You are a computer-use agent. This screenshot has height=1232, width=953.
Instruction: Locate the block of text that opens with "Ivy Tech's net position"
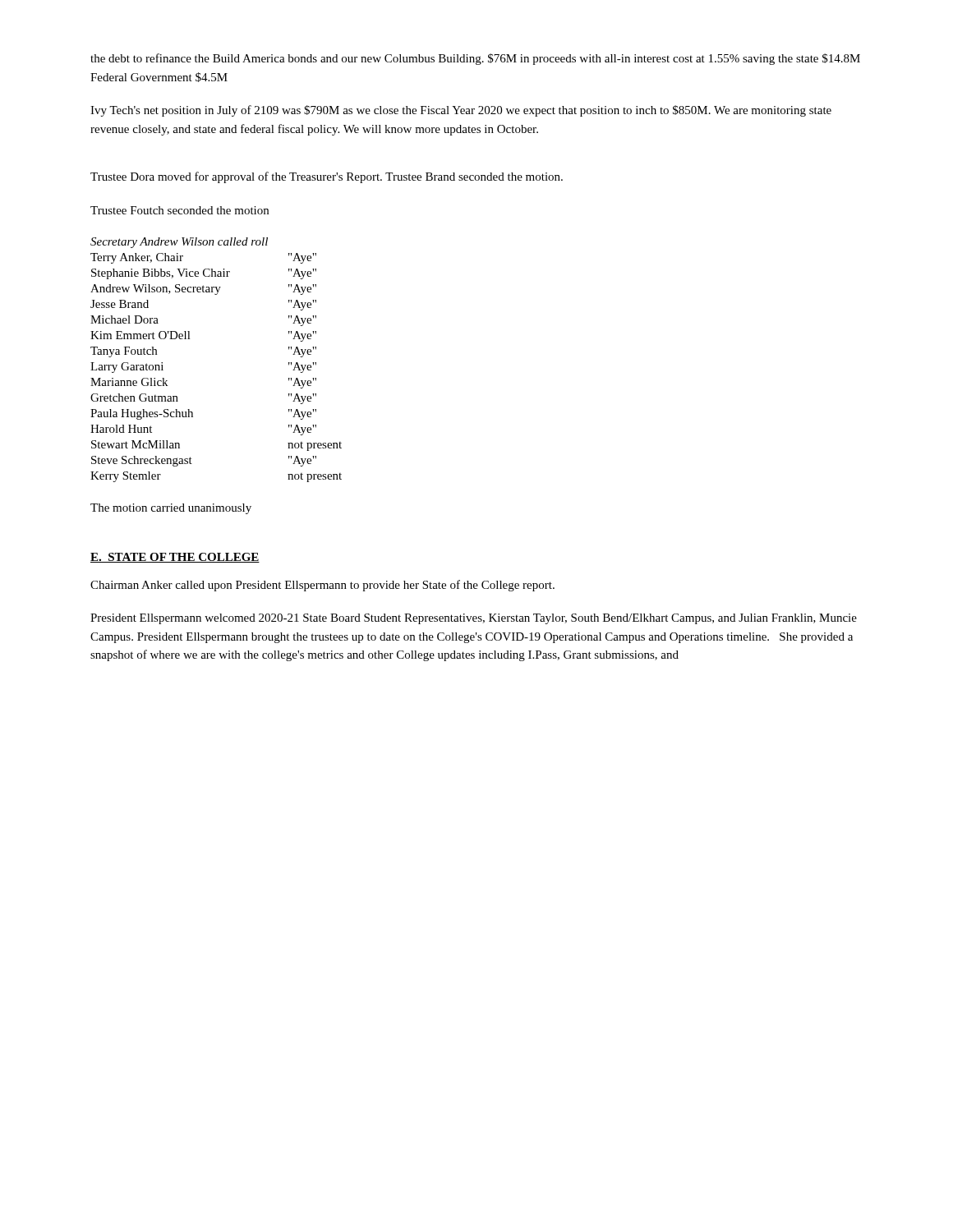click(461, 119)
